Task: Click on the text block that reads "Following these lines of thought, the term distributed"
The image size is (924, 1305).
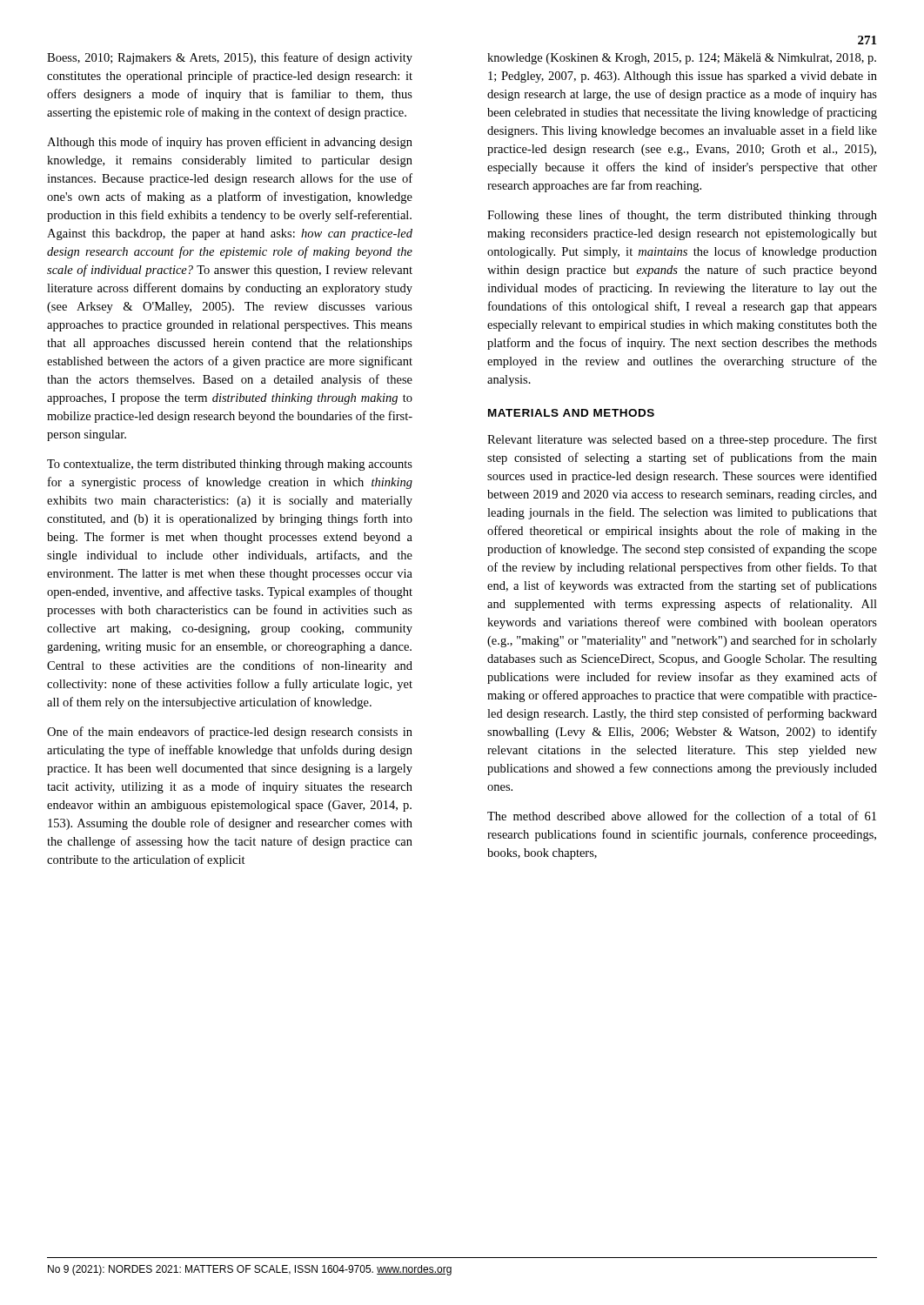Action: click(682, 297)
